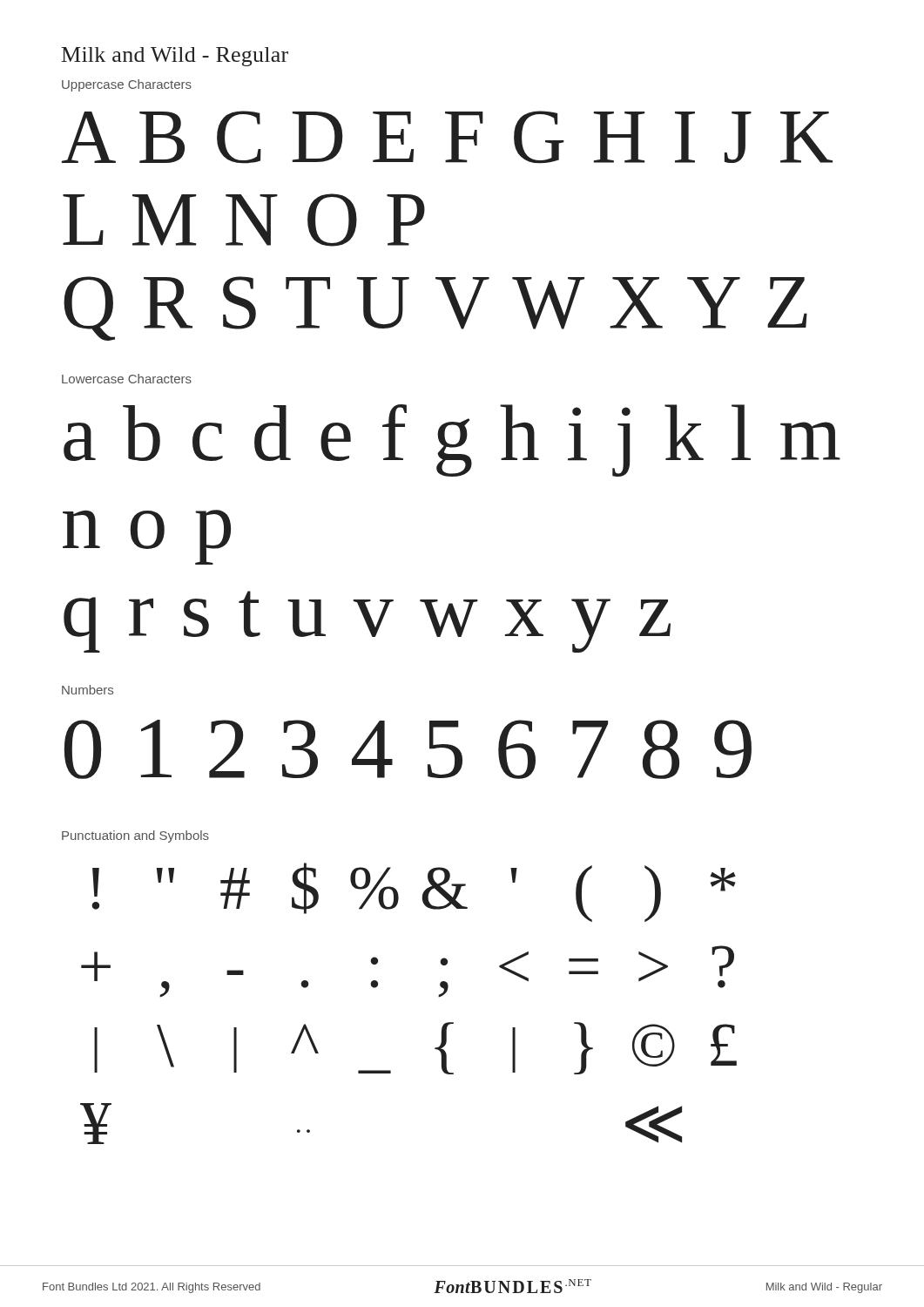The height and width of the screenshot is (1307, 924).
Task: Find the text starting "Lowercase Characters"
Action: tap(126, 379)
